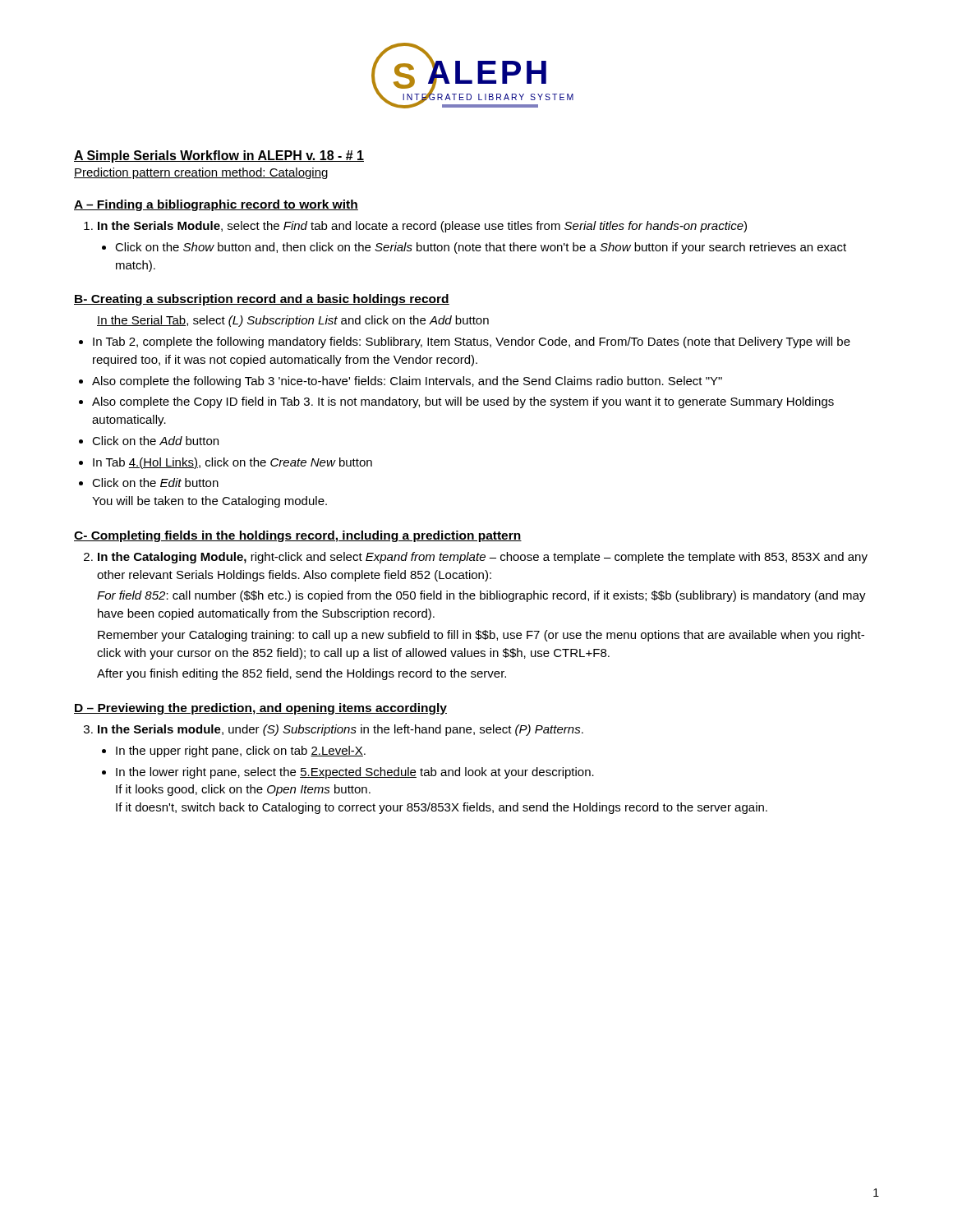Screen dimensions: 1232x953
Task: Locate the logo
Action: tap(476, 83)
